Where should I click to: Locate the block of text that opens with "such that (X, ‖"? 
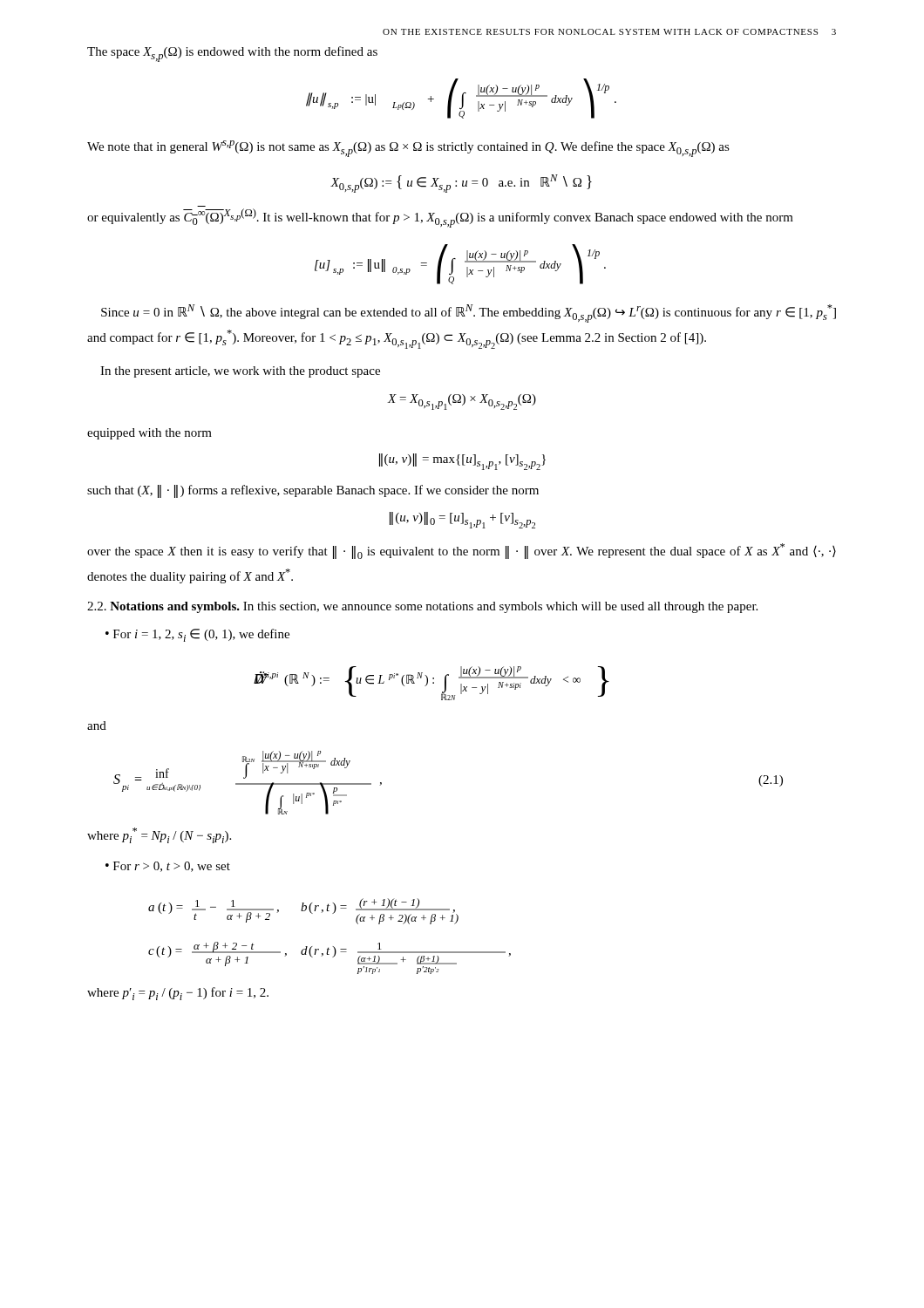(x=313, y=490)
